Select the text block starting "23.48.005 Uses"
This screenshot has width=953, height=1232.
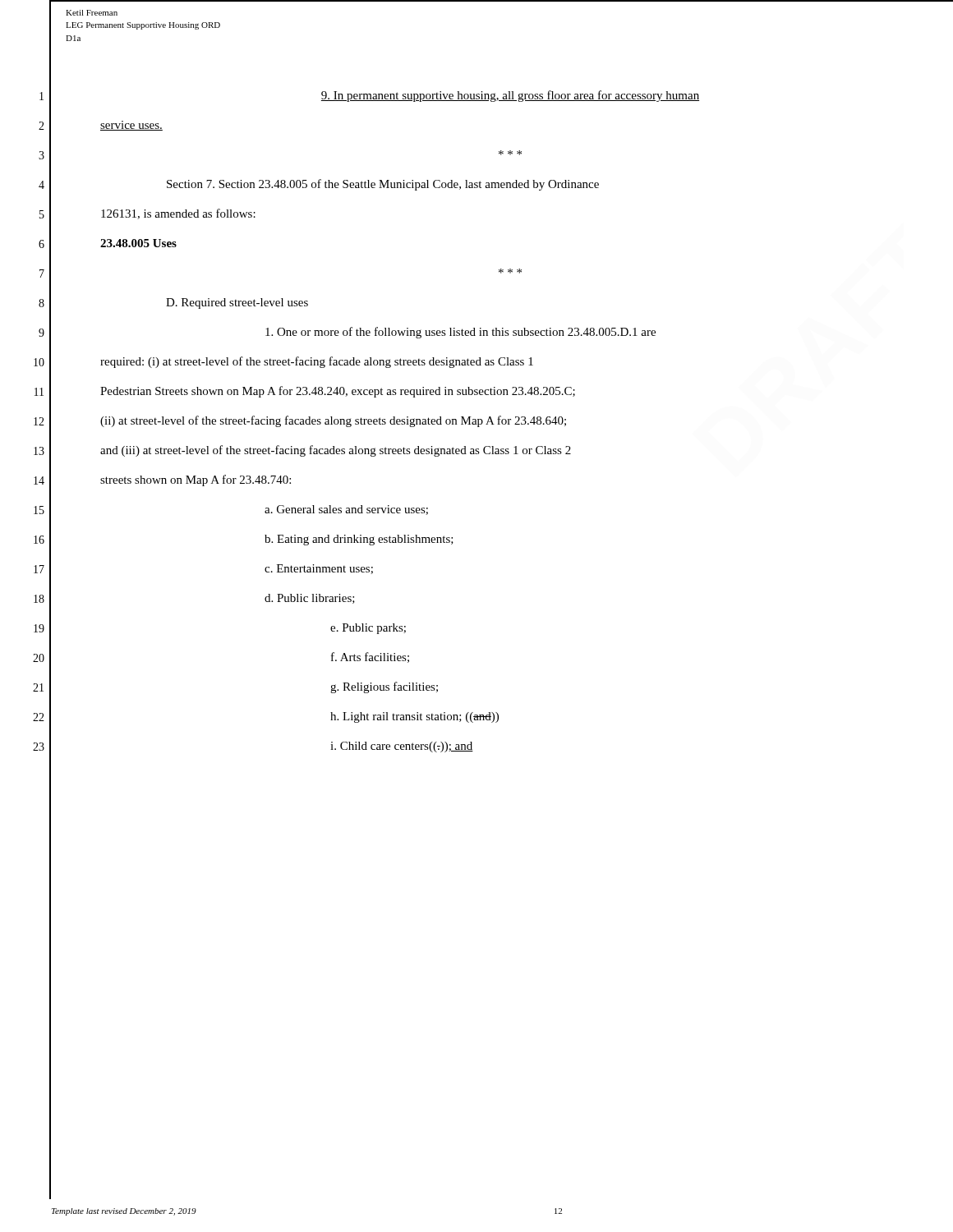coord(138,244)
